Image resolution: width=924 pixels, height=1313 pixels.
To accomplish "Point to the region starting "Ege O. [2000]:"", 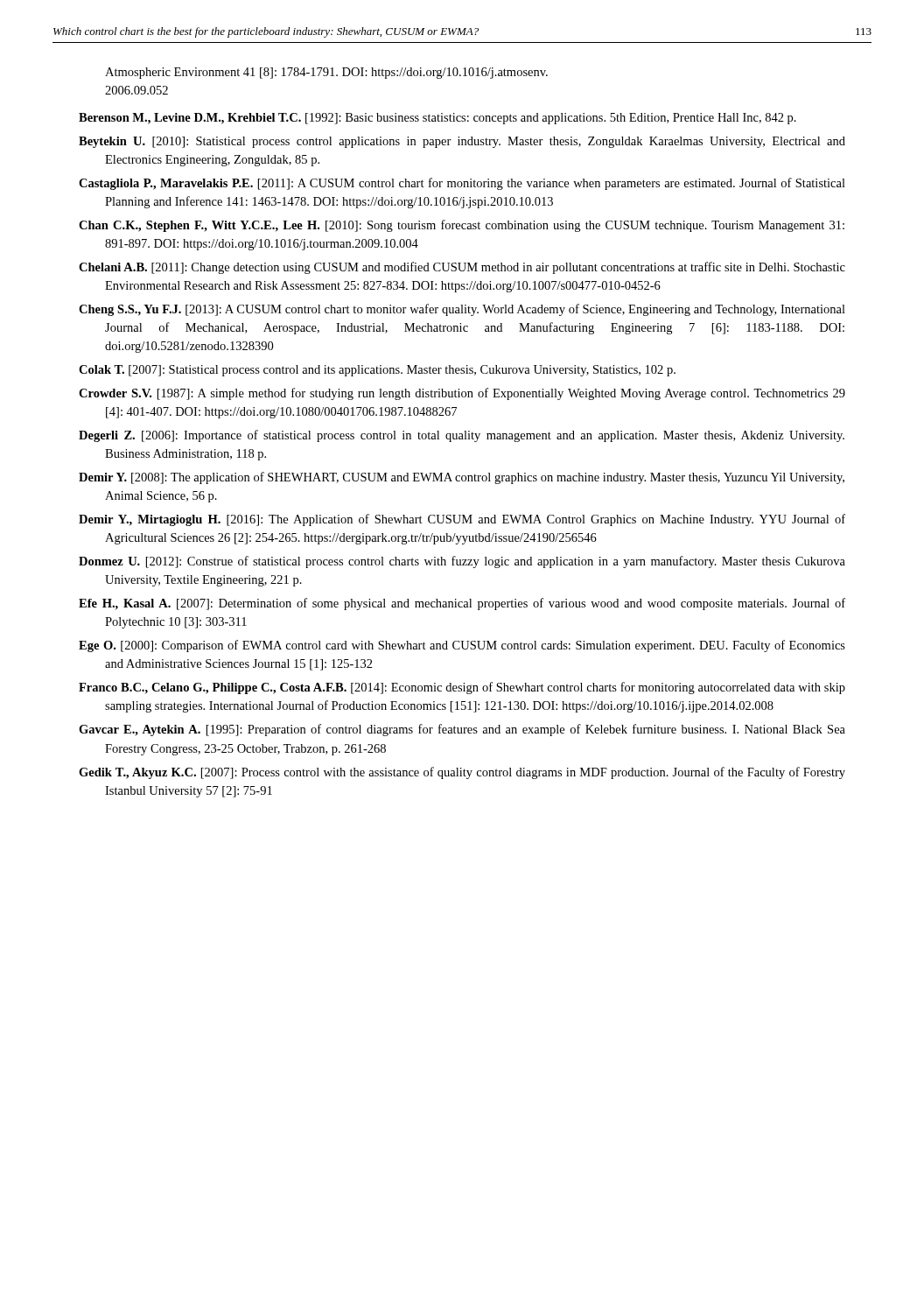I will pos(462,655).
